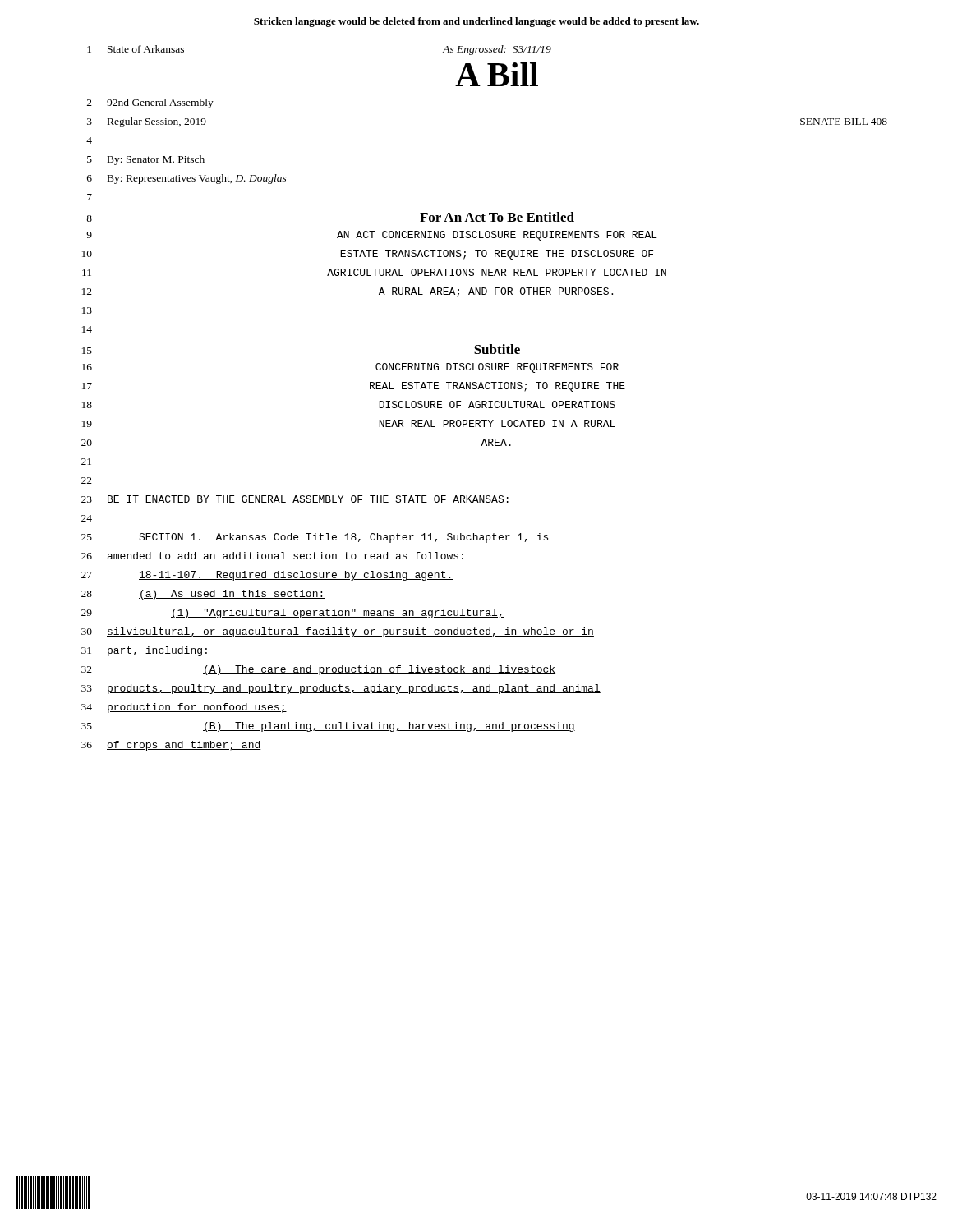
Task: Locate the passage starting "16 CONCERNING DISCLOSURE REQUIREMENTS"
Action: pos(476,426)
